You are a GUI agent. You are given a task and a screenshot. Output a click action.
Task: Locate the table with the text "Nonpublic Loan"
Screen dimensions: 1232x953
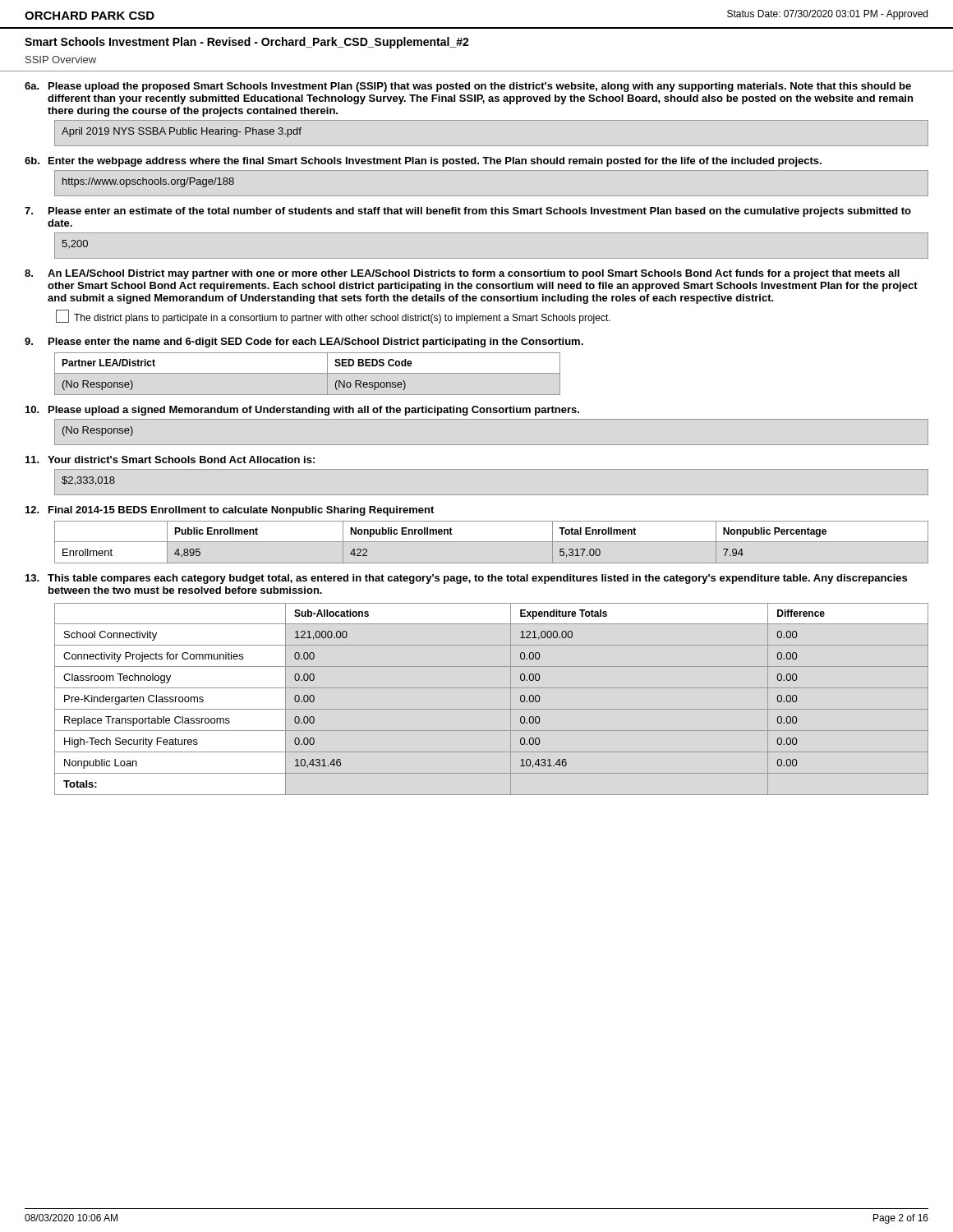click(491, 699)
